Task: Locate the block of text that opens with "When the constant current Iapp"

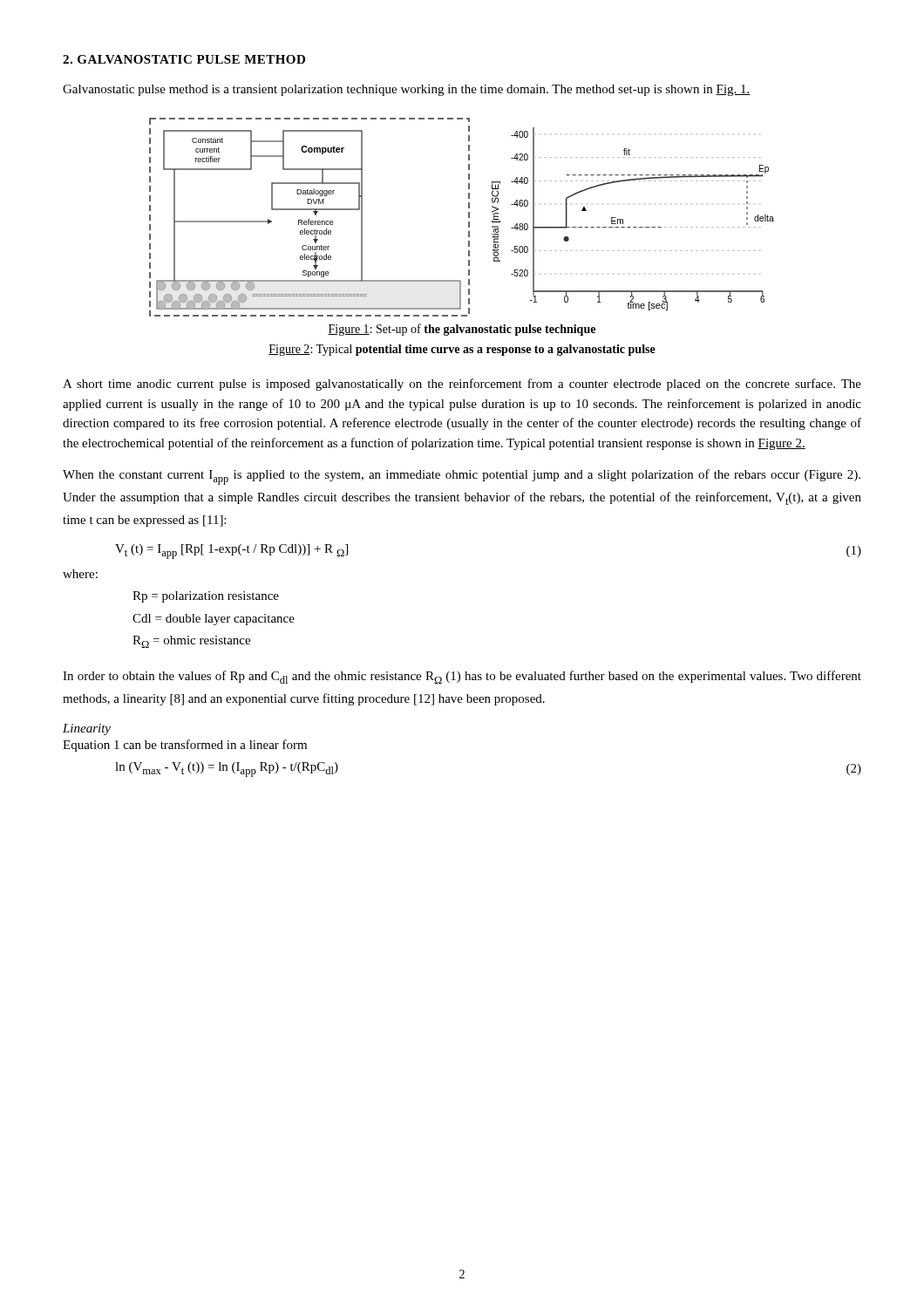Action: click(x=462, y=497)
